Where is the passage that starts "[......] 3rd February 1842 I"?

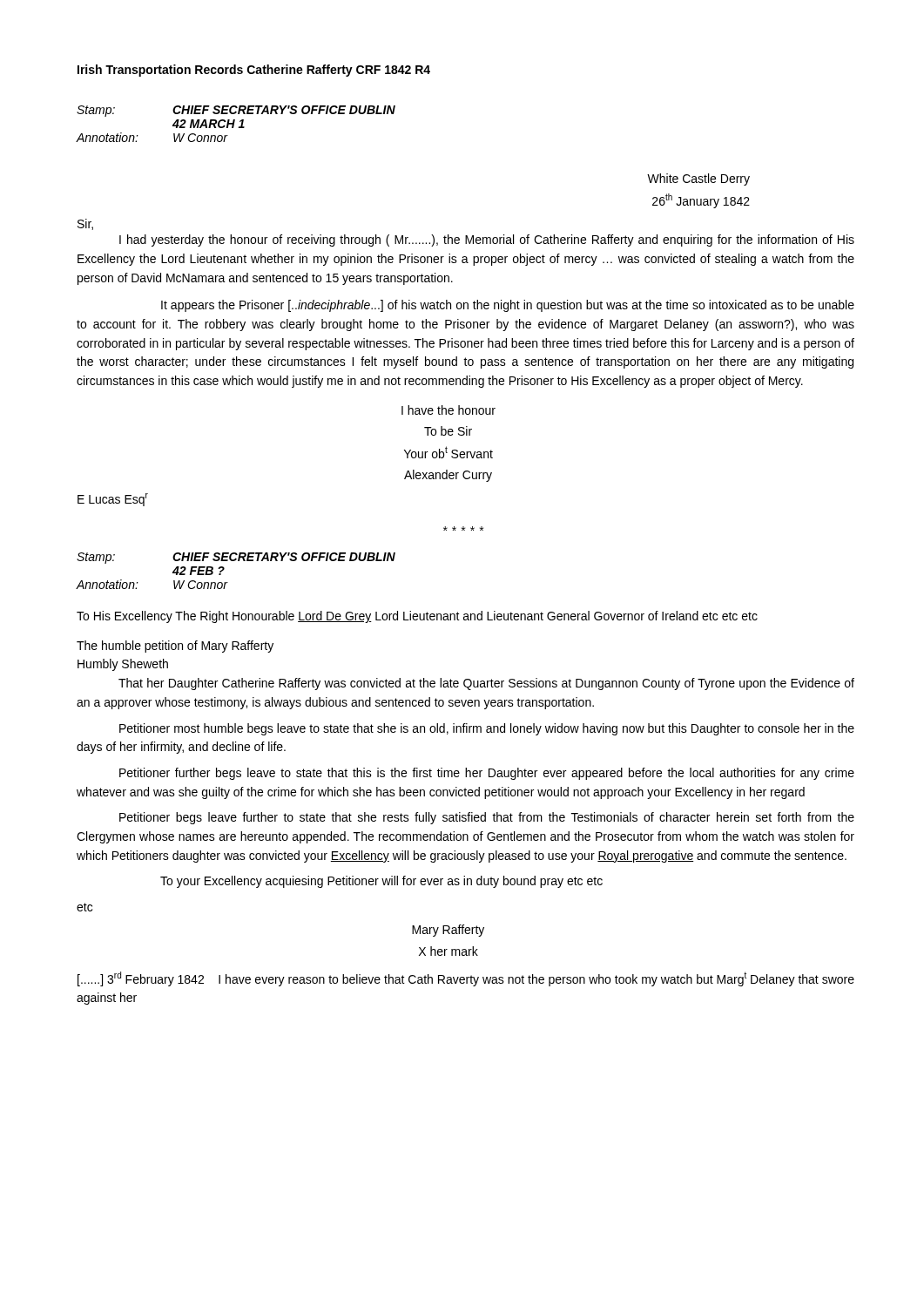pyautogui.click(x=465, y=988)
